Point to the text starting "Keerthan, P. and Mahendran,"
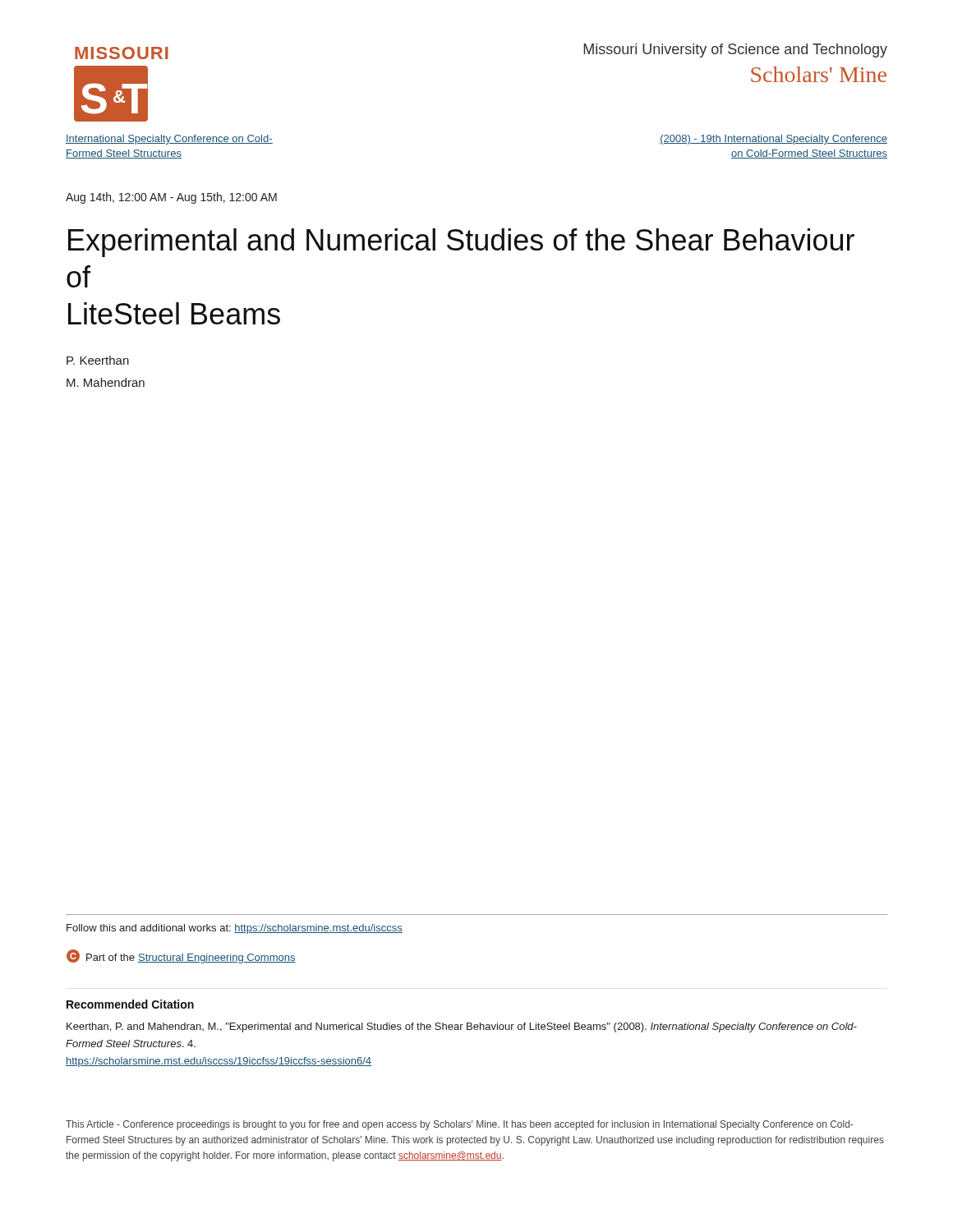The width and height of the screenshot is (953, 1232). click(x=462, y=1027)
